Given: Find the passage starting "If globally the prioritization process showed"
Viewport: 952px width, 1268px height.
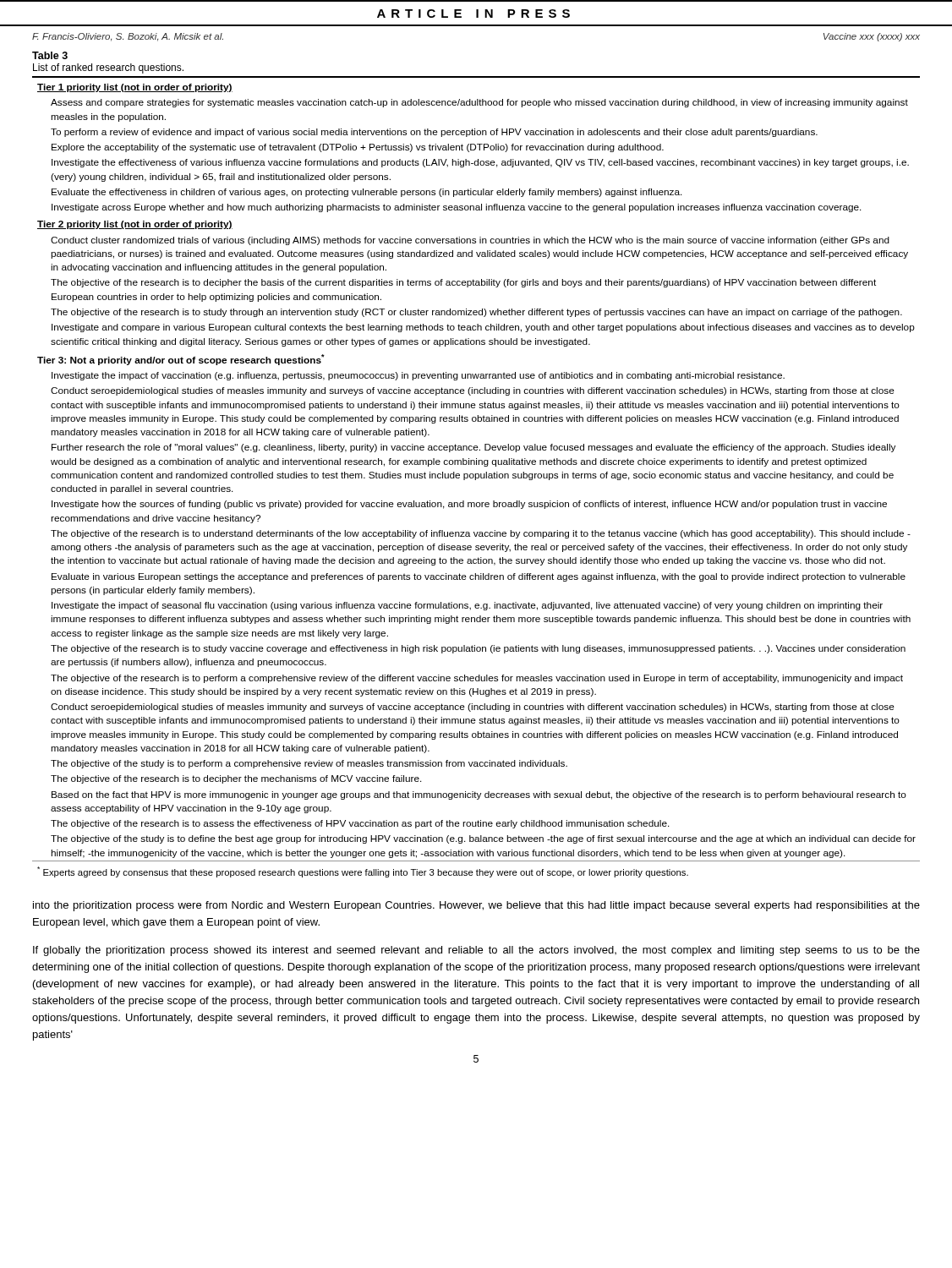Looking at the screenshot, I should [476, 992].
